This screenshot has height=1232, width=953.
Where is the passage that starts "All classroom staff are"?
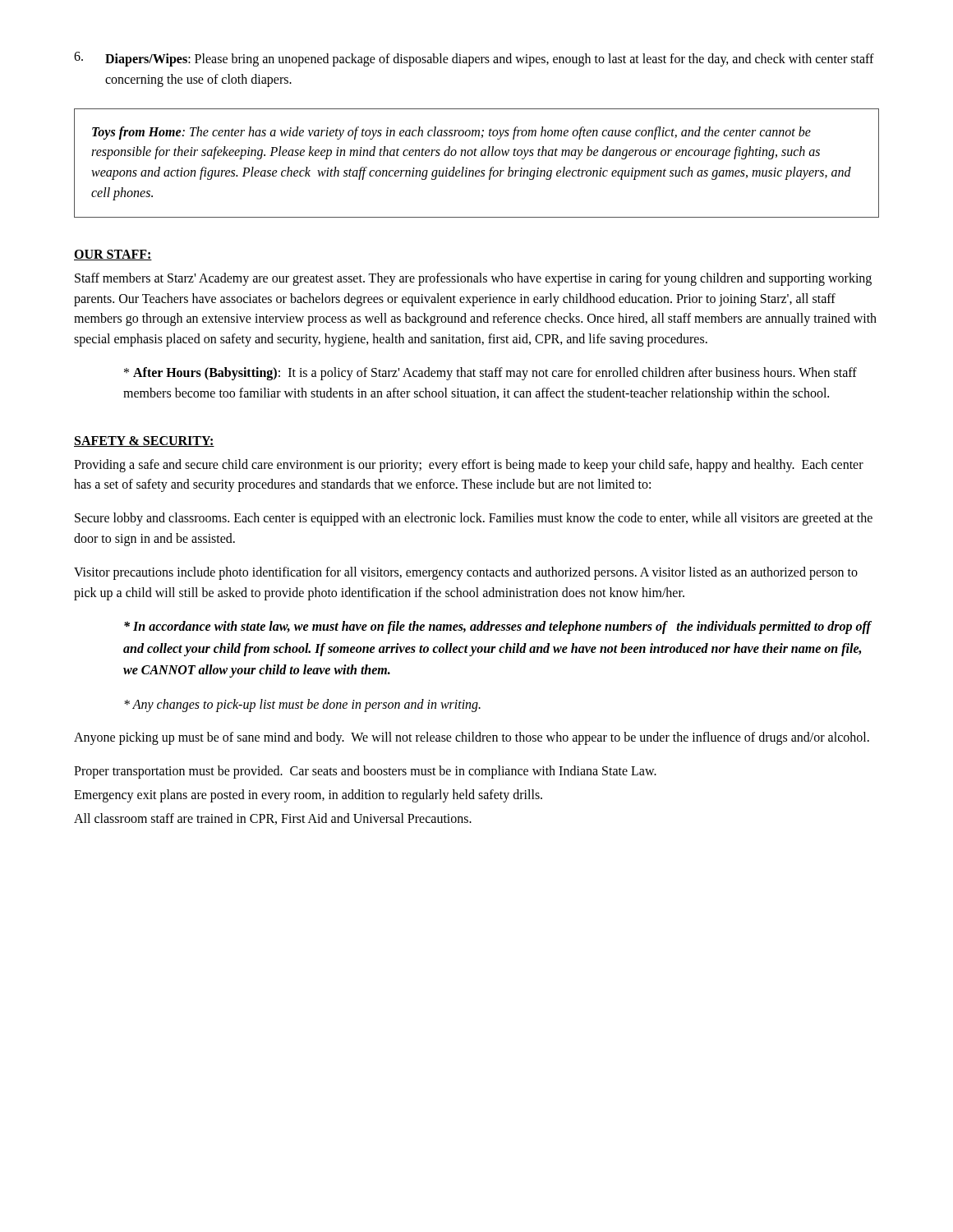273,818
